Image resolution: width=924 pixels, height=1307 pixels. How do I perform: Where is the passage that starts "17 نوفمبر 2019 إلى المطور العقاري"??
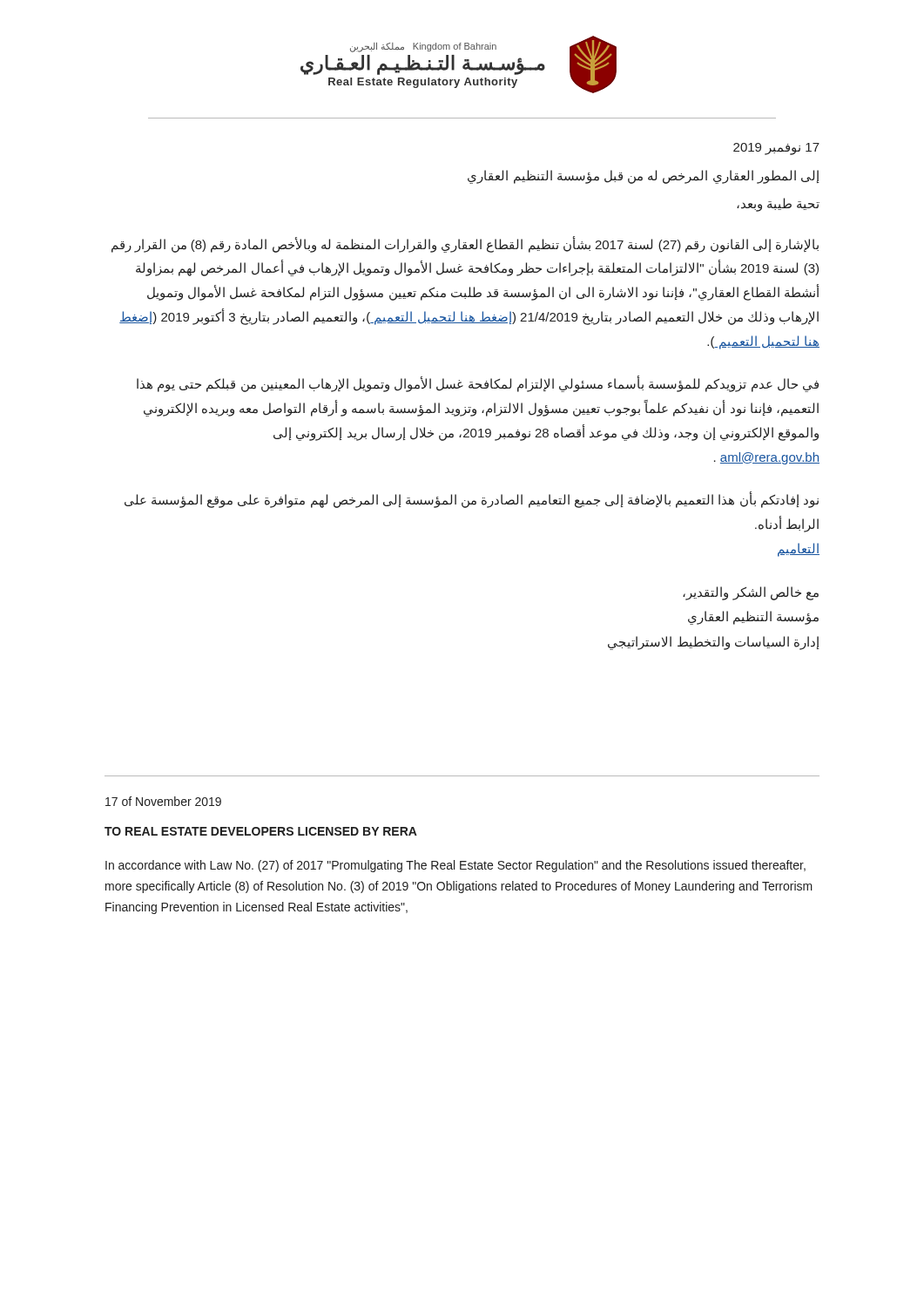[462, 176]
